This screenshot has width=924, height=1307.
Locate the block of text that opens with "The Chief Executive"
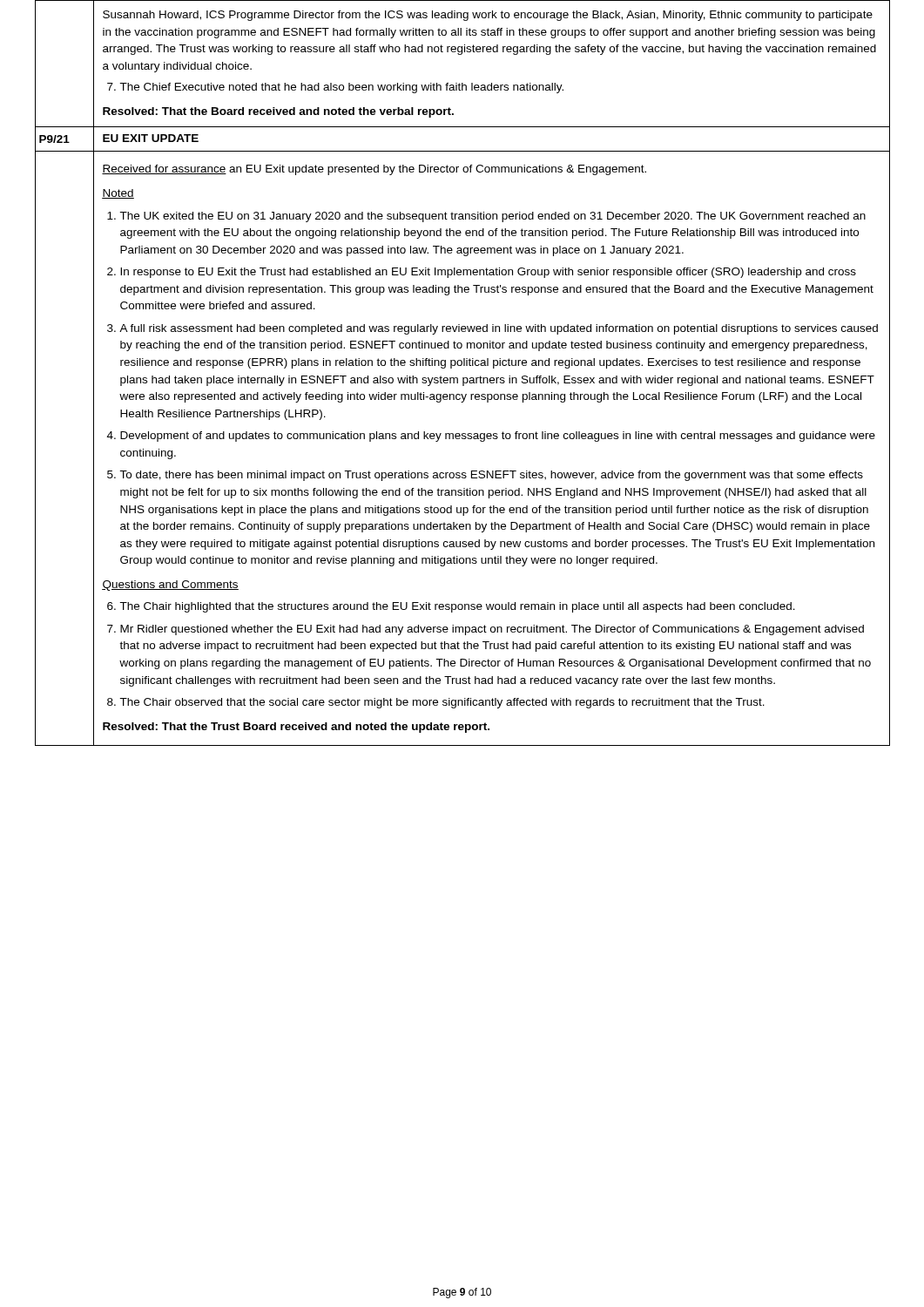tap(342, 87)
